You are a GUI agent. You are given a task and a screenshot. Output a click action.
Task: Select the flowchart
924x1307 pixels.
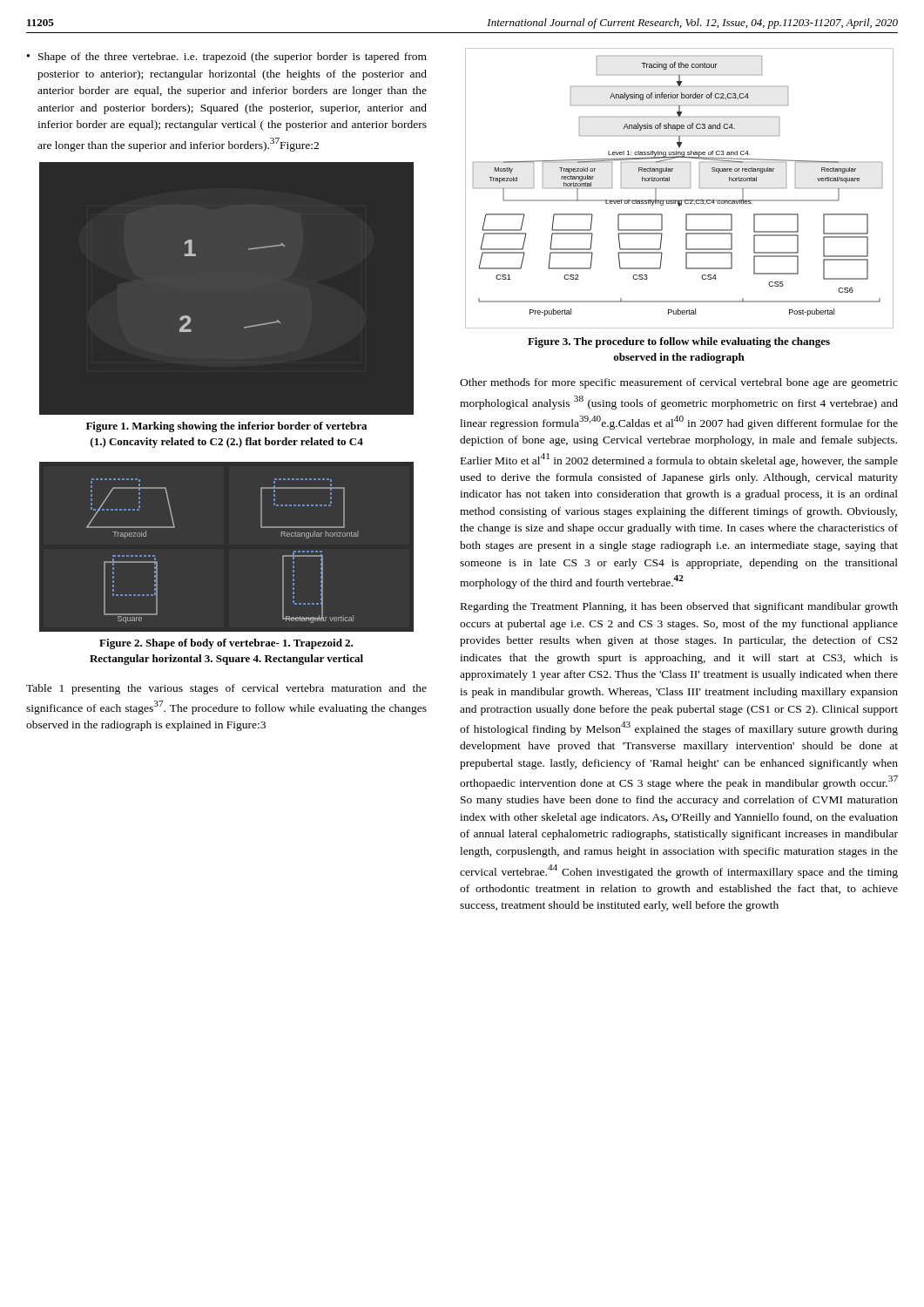tap(679, 188)
